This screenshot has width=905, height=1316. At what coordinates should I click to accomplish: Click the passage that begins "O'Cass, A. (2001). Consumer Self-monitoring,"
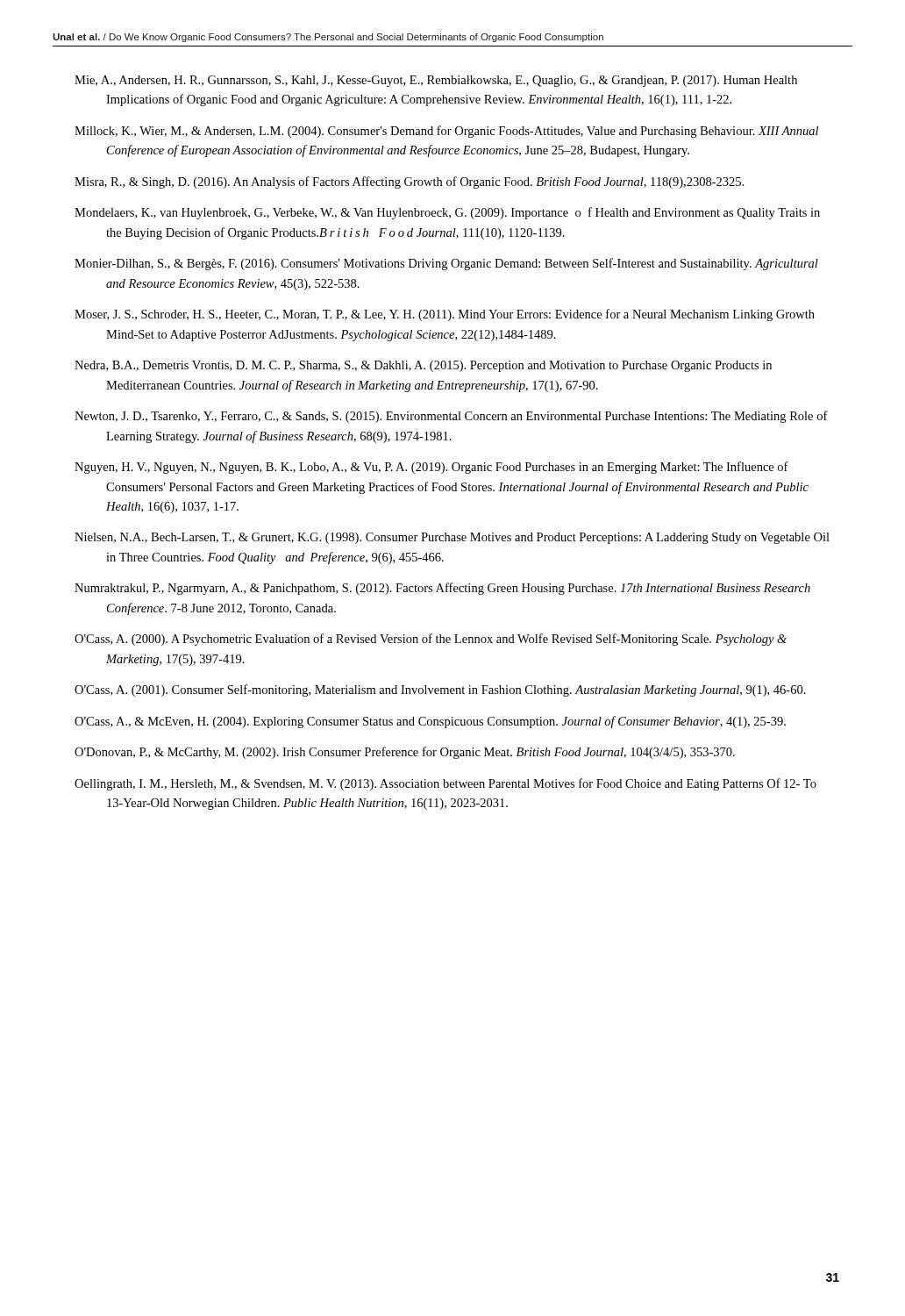440,690
